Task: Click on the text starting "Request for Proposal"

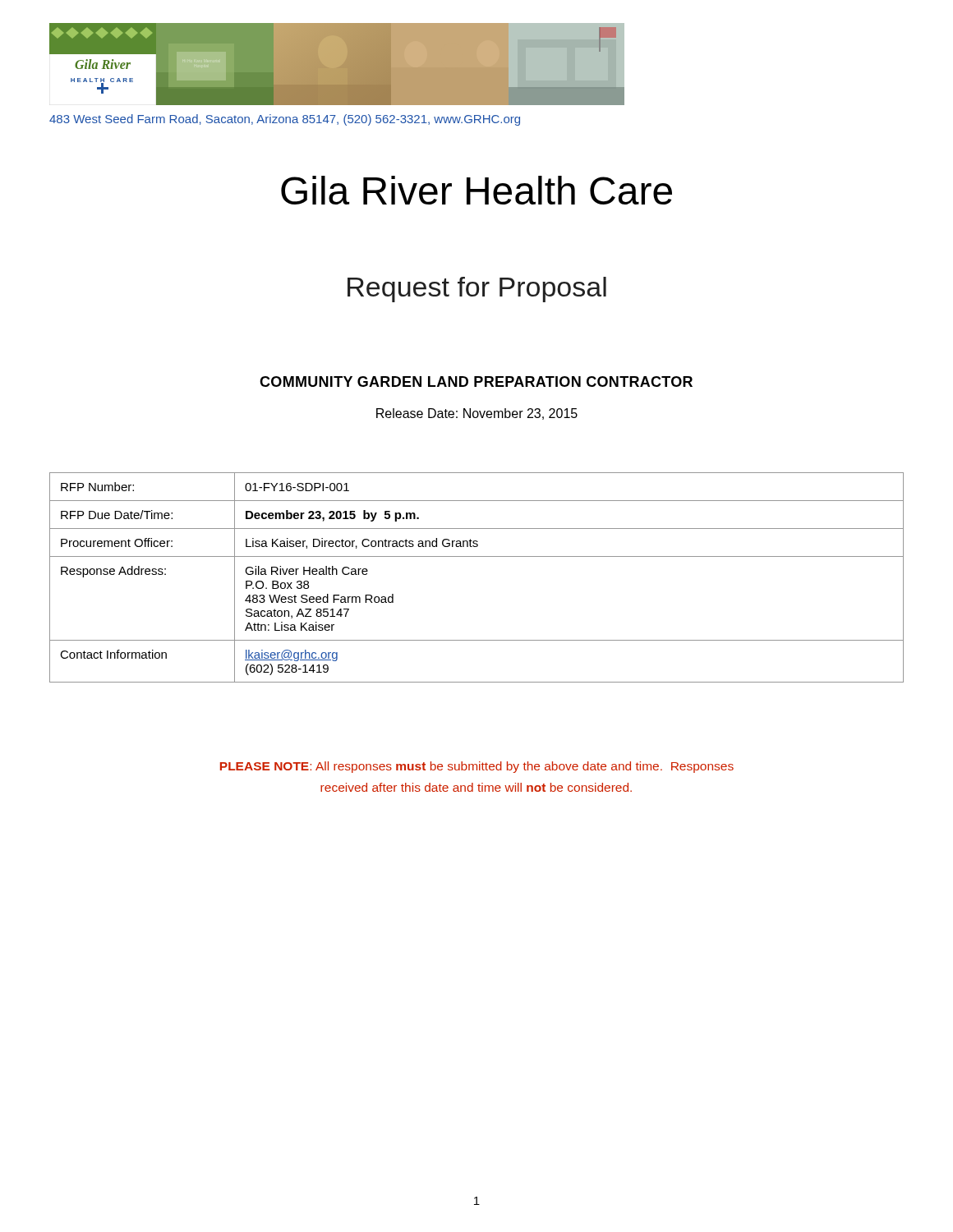Action: coord(476,287)
